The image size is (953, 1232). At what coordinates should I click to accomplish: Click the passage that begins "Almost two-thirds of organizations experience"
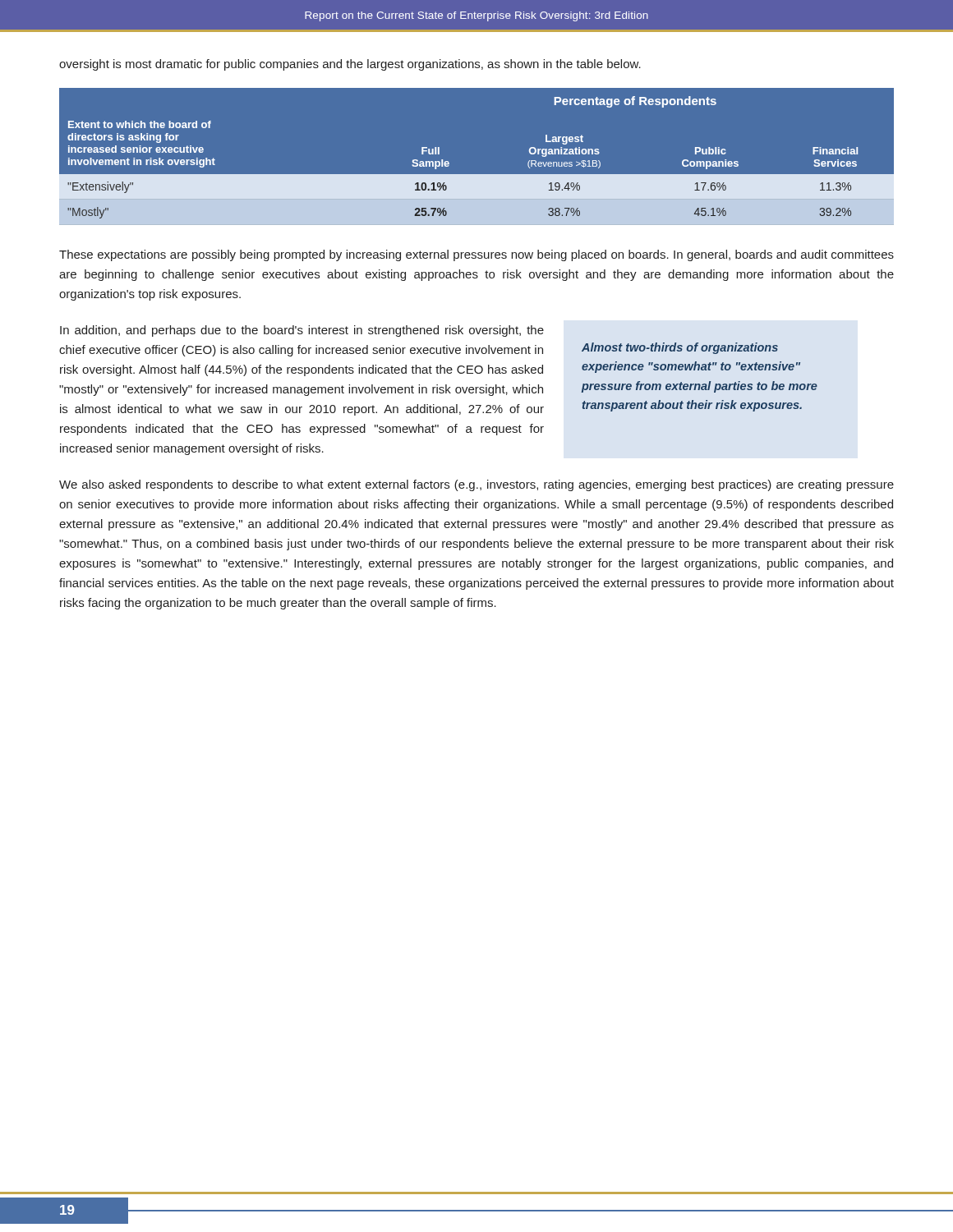click(700, 376)
